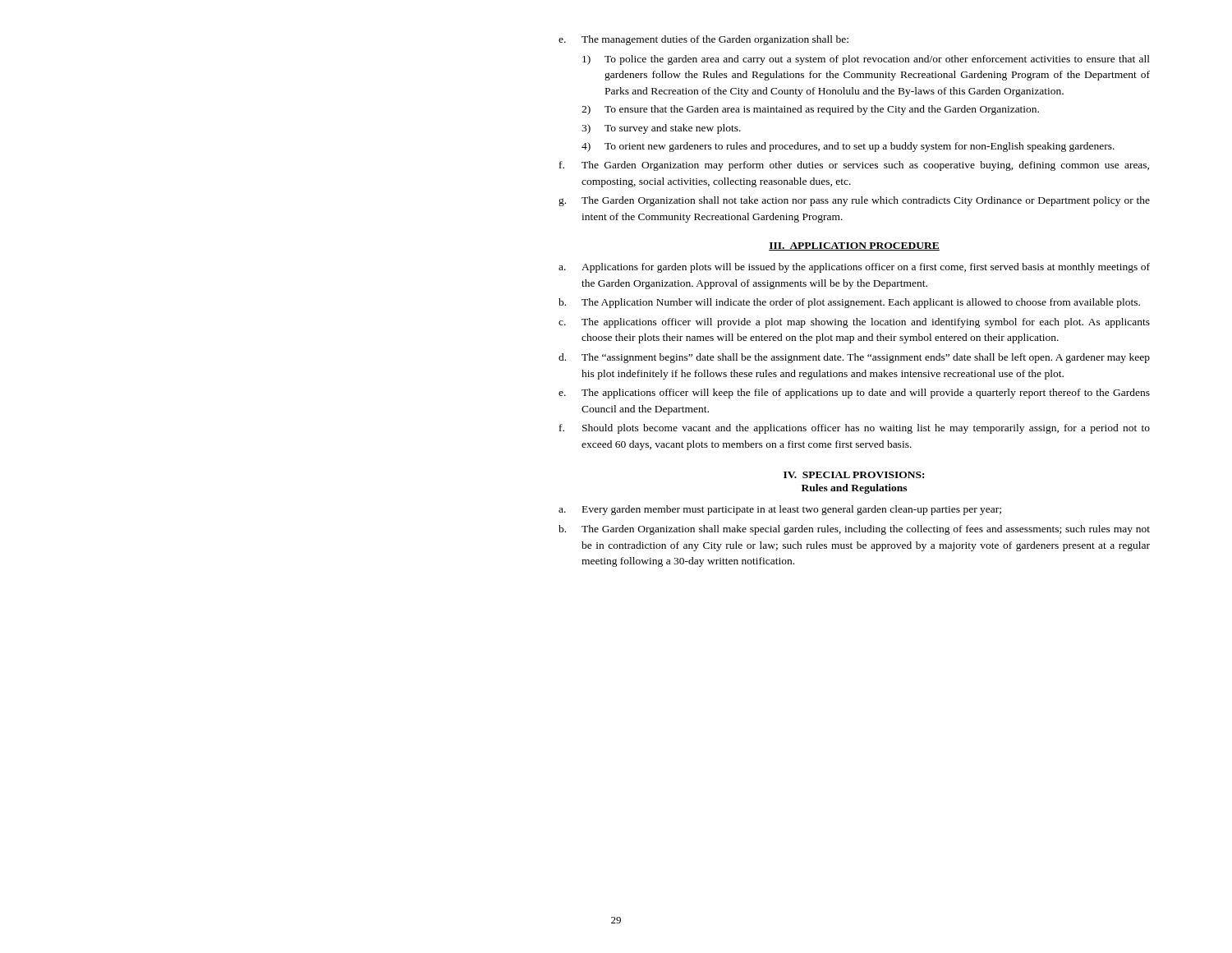Locate the list item that reads "4) To orient new gardeners"
This screenshot has width=1232, height=953.
coord(866,146)
